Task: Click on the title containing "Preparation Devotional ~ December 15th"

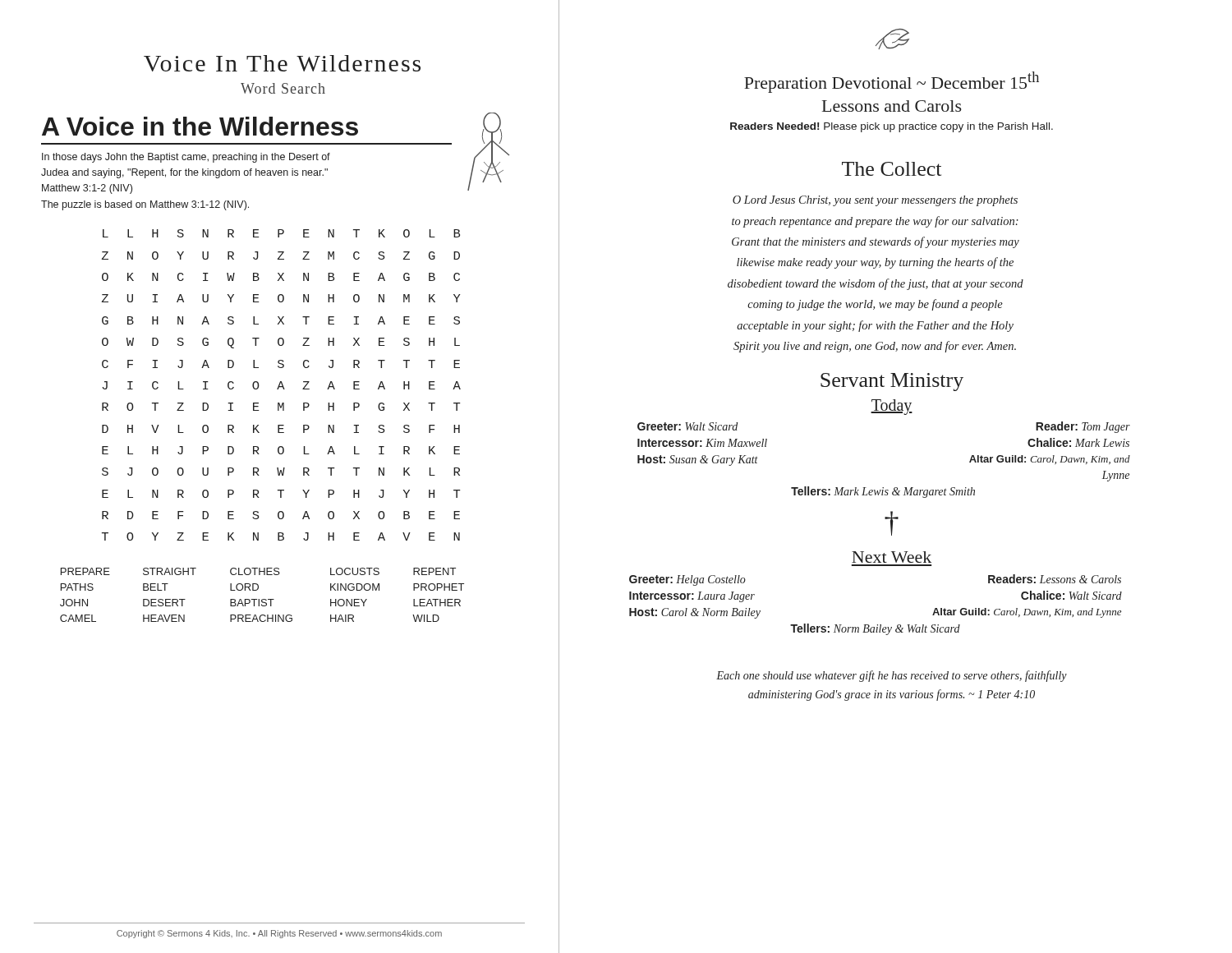Action: click(892, 81)
